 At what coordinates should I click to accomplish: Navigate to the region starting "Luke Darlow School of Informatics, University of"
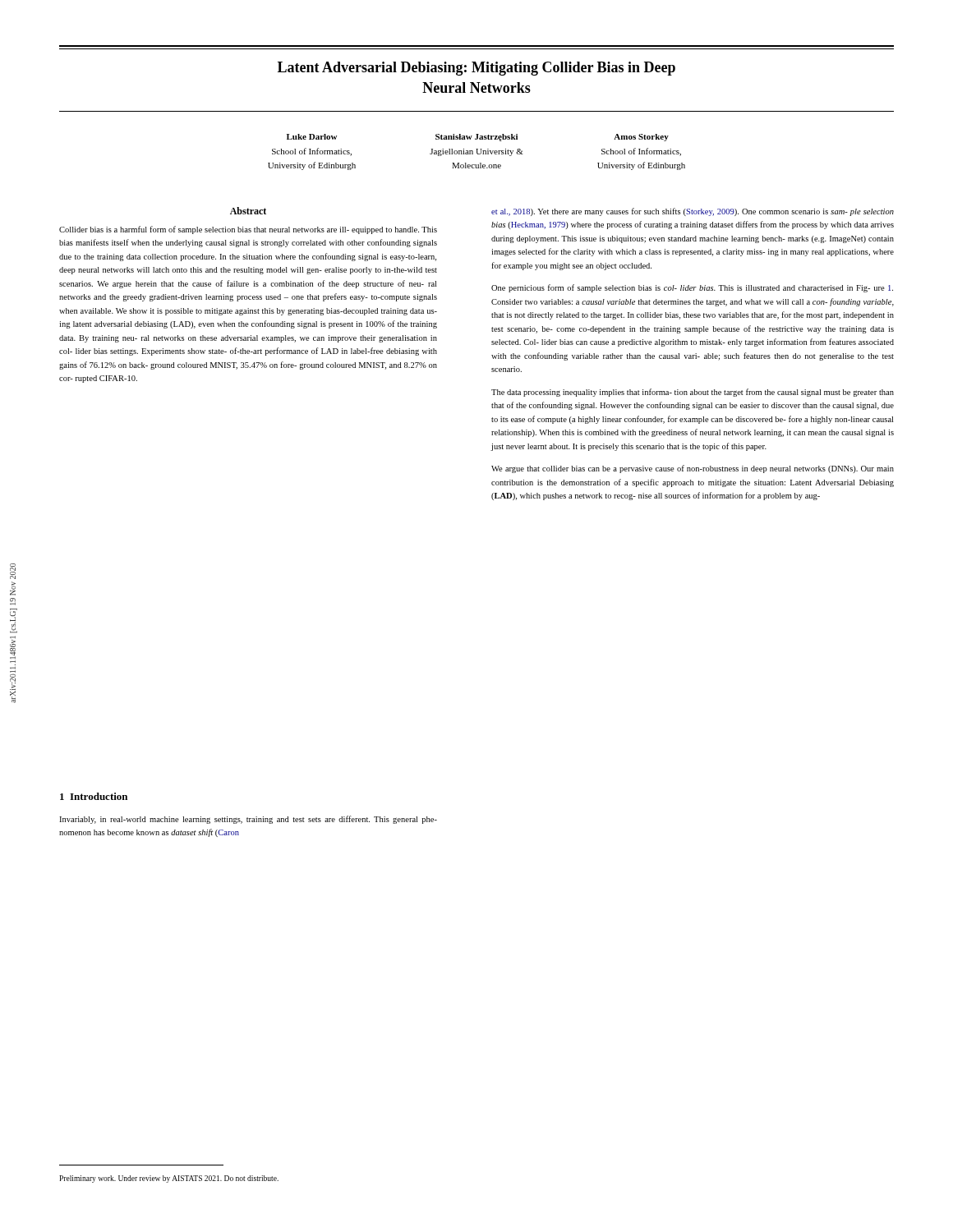point(312,151)
